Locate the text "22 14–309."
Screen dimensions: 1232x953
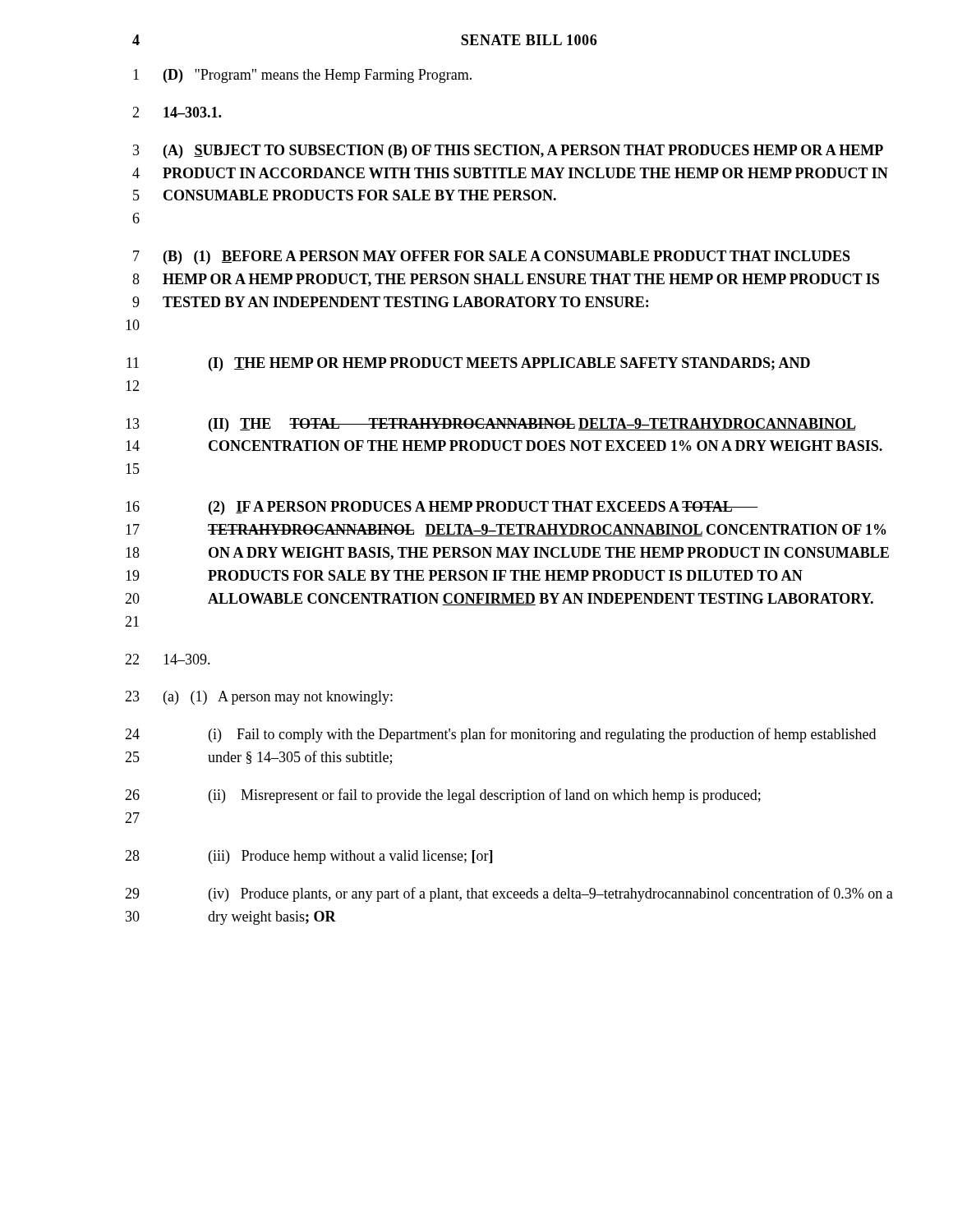168,659
